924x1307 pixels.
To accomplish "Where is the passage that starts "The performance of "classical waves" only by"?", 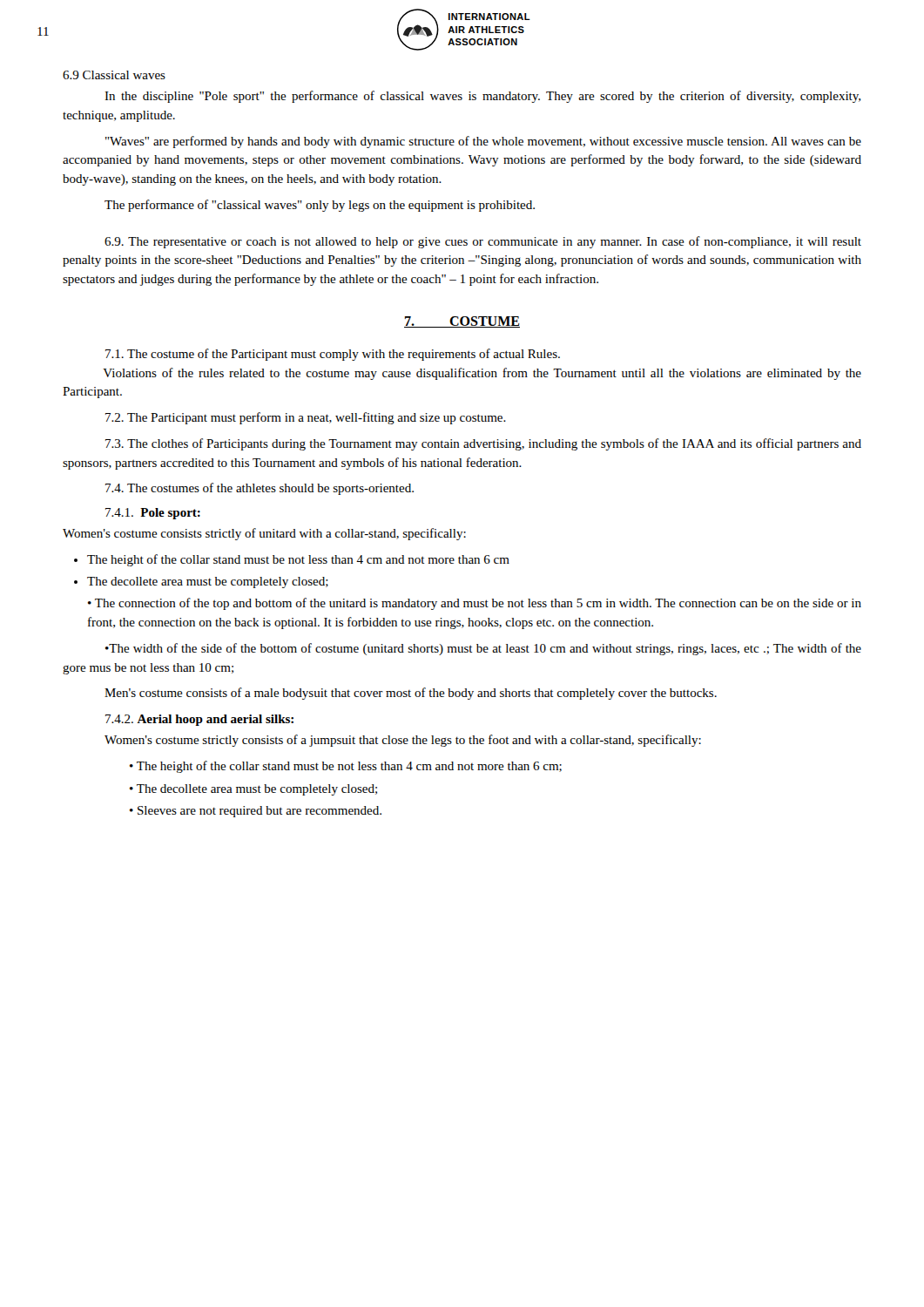I will [x=320, y=205].
